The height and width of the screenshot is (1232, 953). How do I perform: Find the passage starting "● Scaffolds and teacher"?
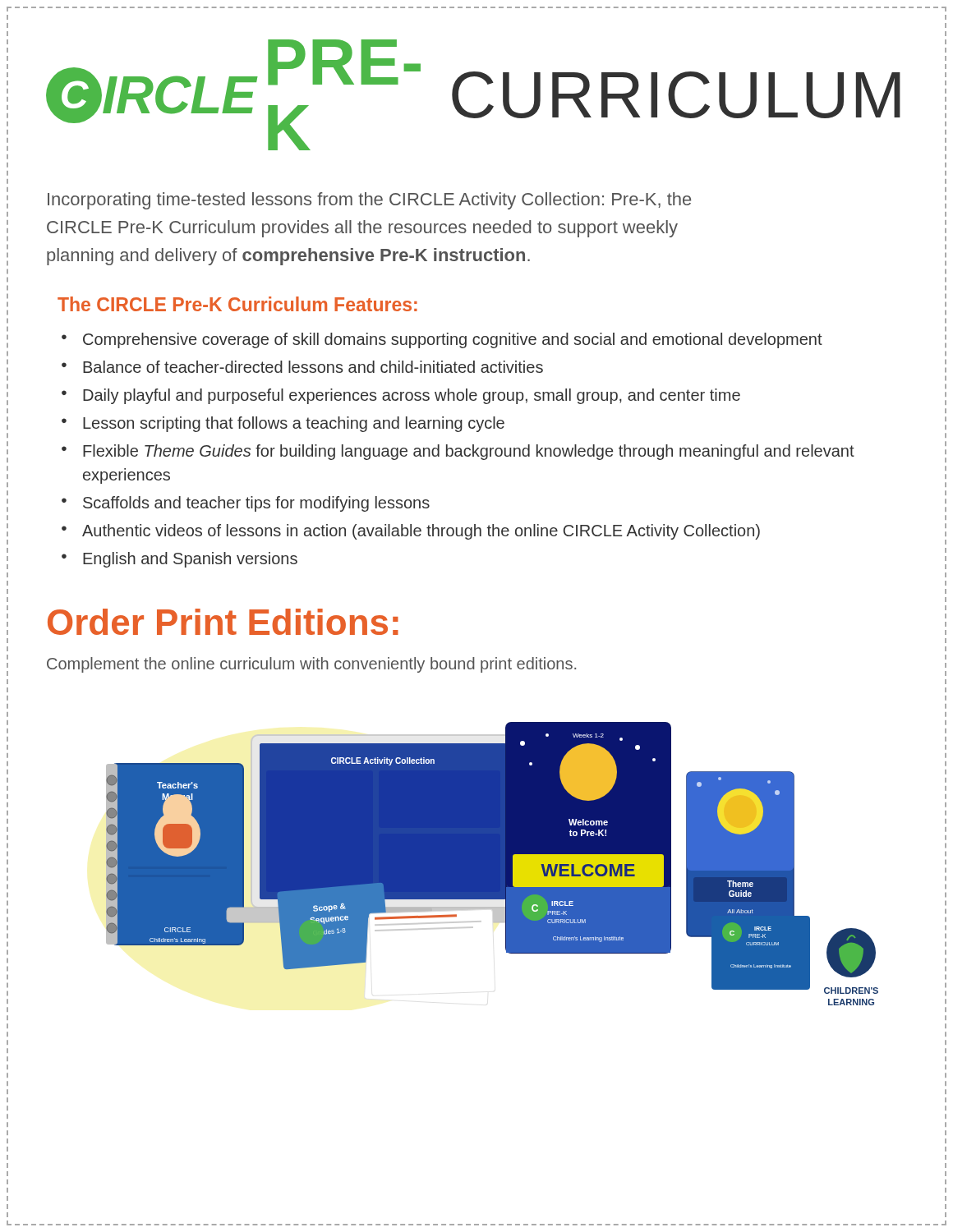(245, 502)
